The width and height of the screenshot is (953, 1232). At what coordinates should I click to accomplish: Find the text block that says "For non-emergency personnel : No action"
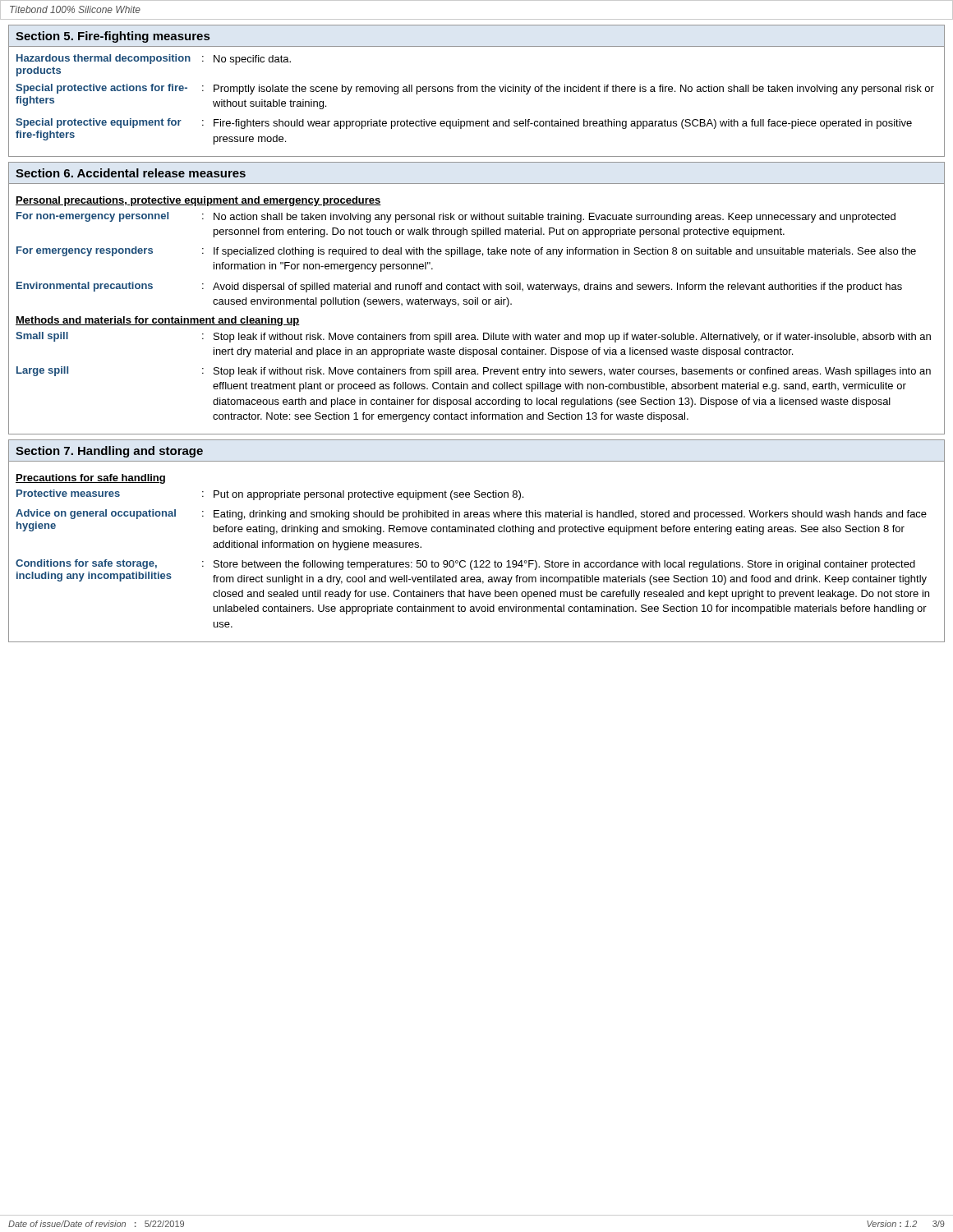(476, 224)
